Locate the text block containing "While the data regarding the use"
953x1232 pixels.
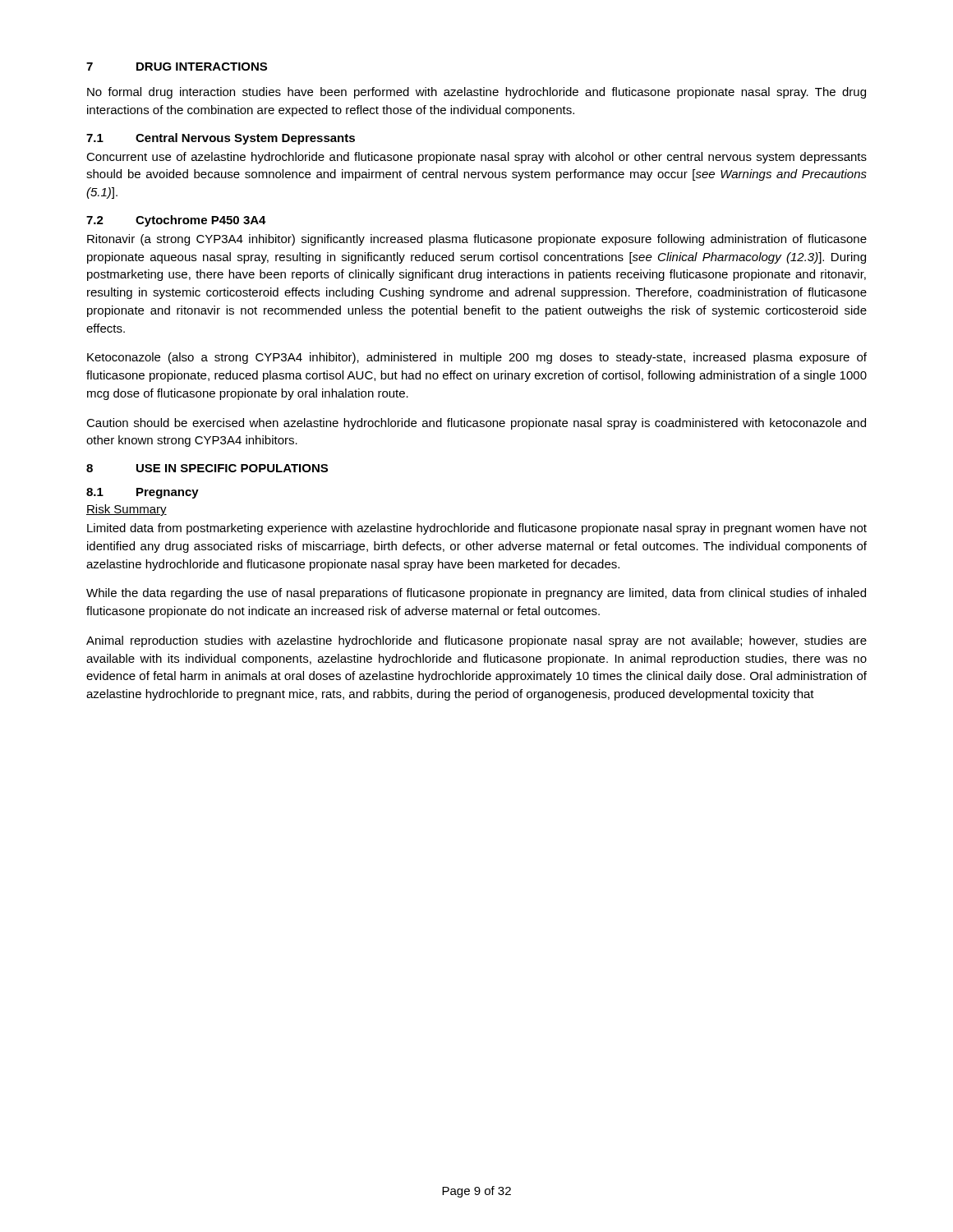pos(476,602)
